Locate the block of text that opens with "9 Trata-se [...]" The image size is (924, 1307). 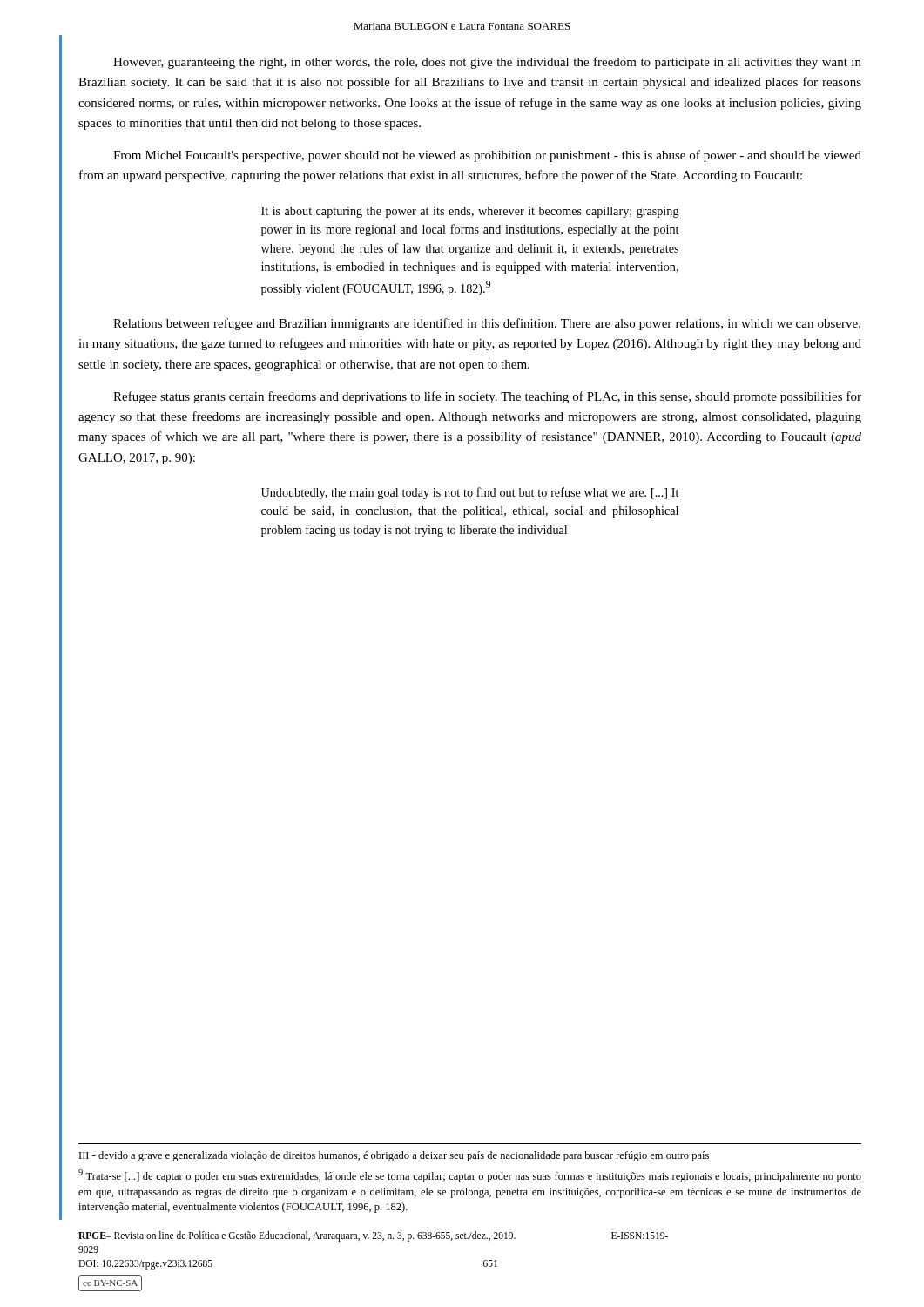coord(470,1190)
